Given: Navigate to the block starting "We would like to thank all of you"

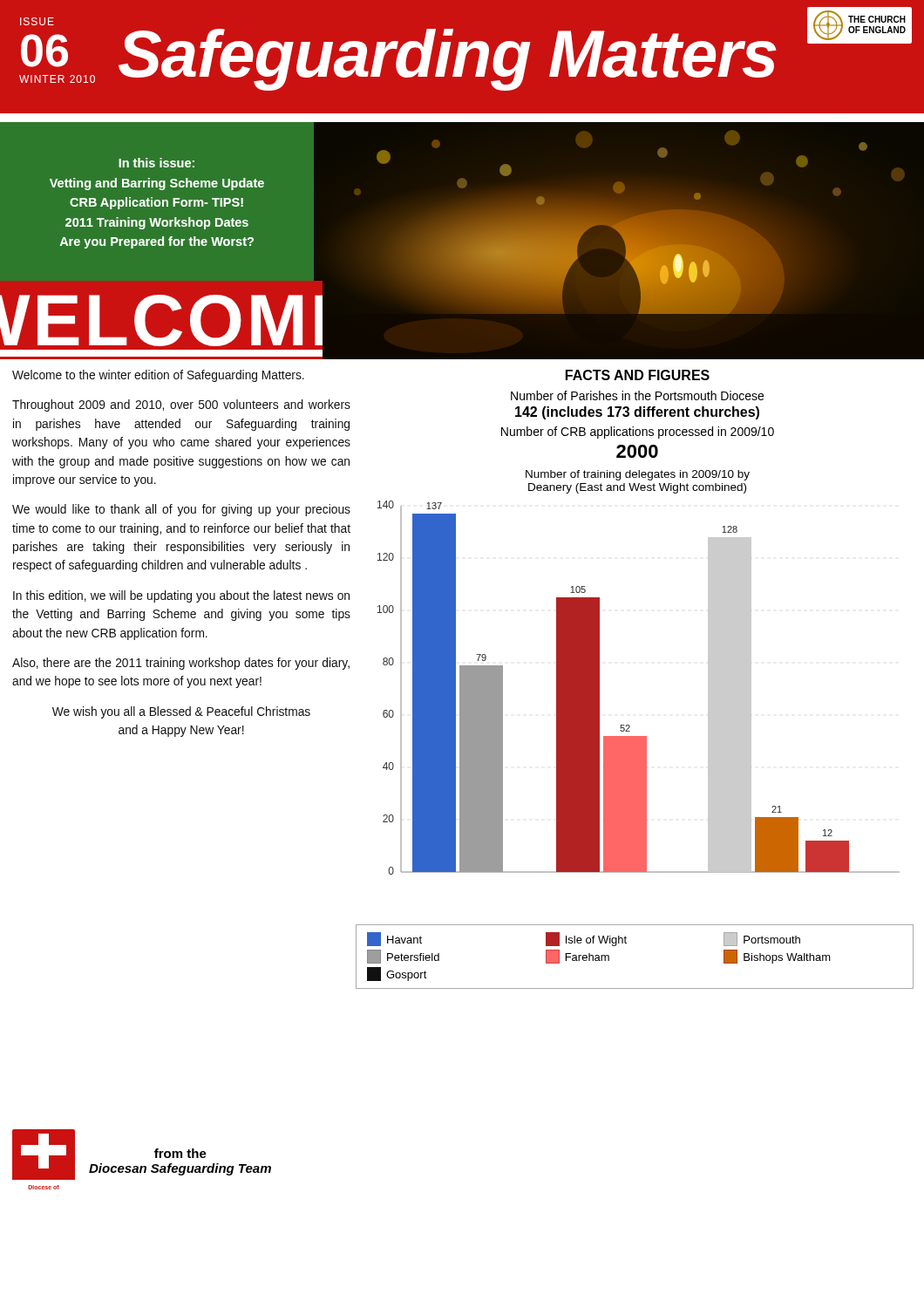Looking at the screenshot, I should coord(181,538).
